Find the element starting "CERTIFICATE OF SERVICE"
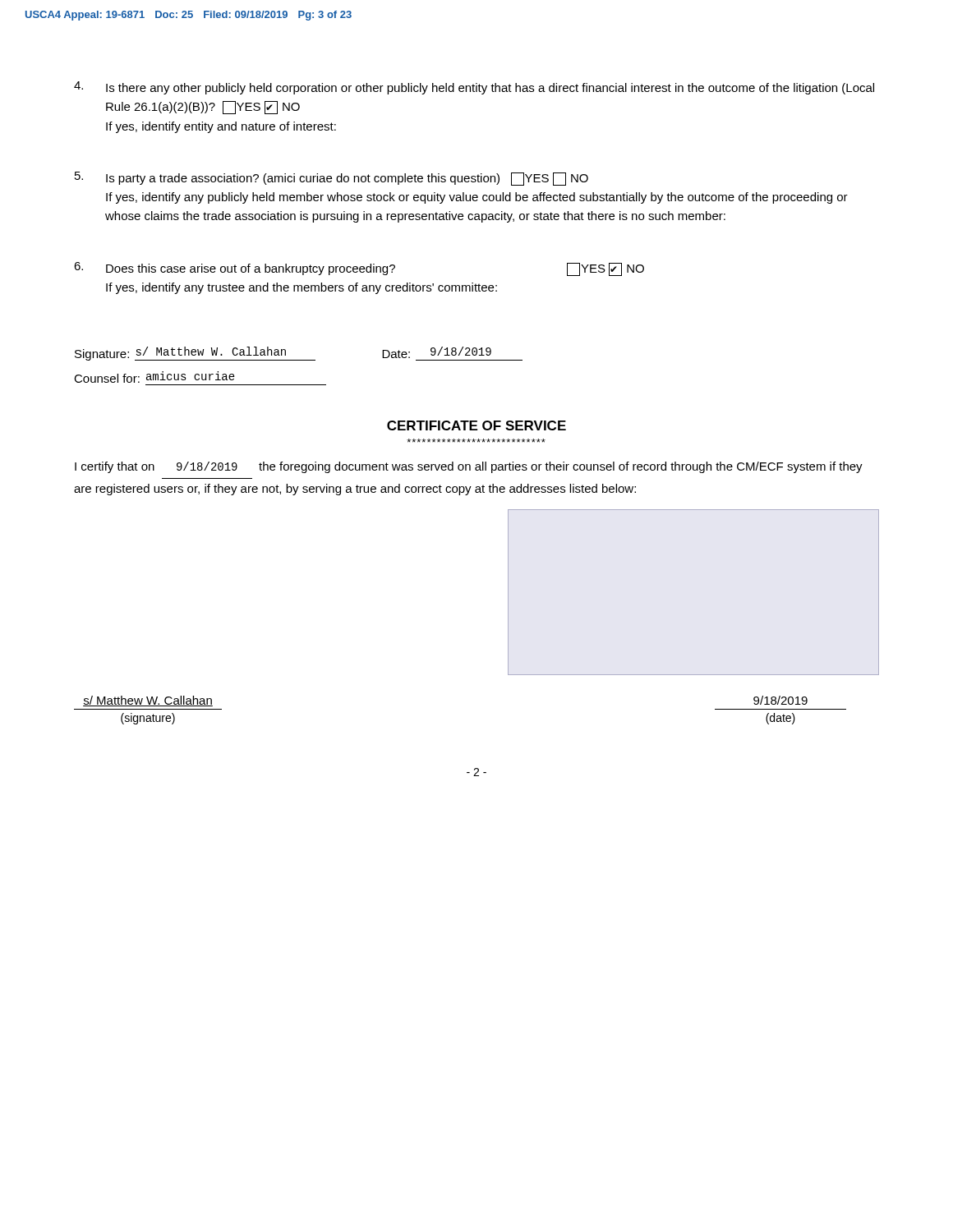The image size is (953, 1232). [x=476, y=426]
